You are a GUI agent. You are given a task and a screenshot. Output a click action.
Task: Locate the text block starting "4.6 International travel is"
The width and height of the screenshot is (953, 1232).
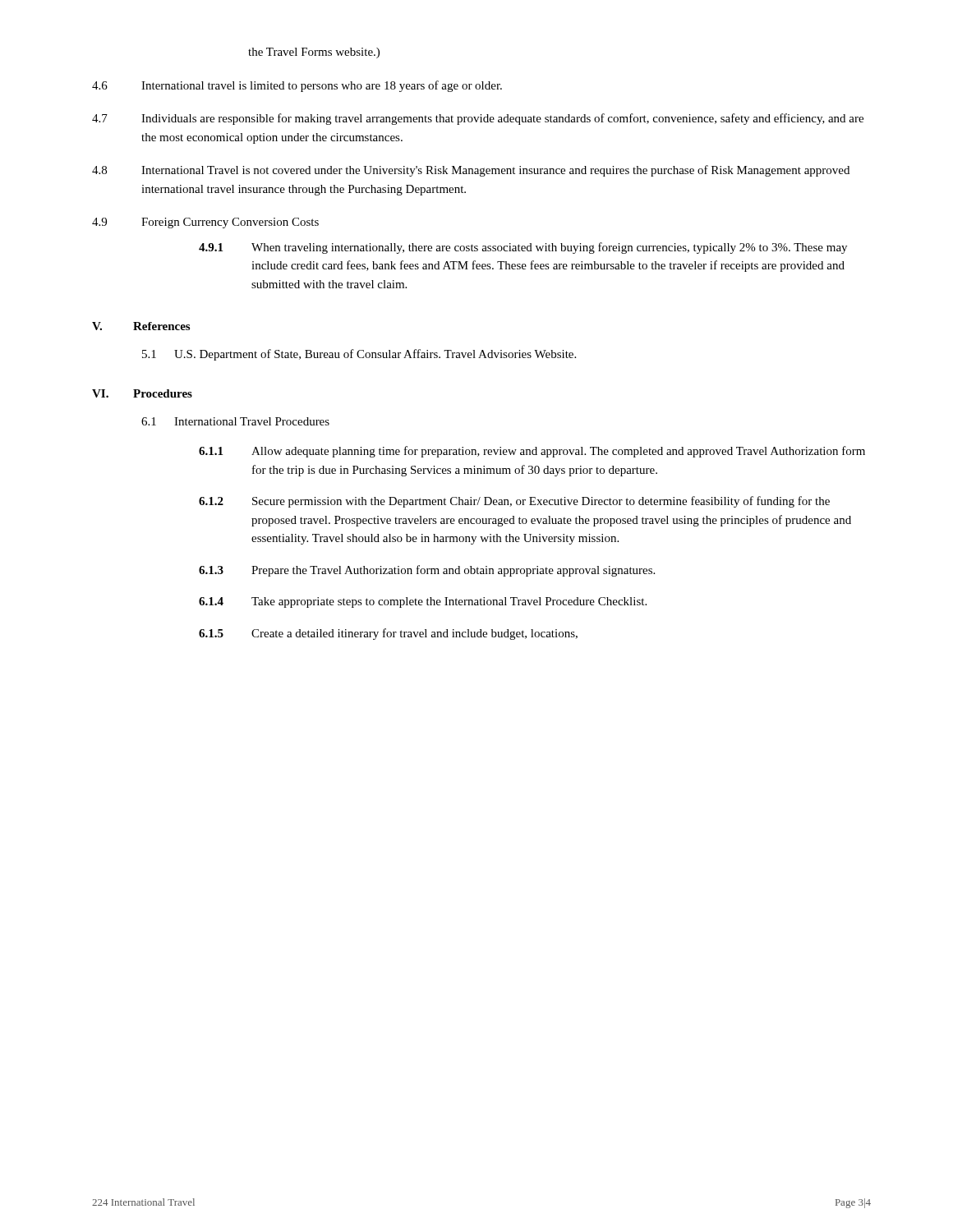481,85
